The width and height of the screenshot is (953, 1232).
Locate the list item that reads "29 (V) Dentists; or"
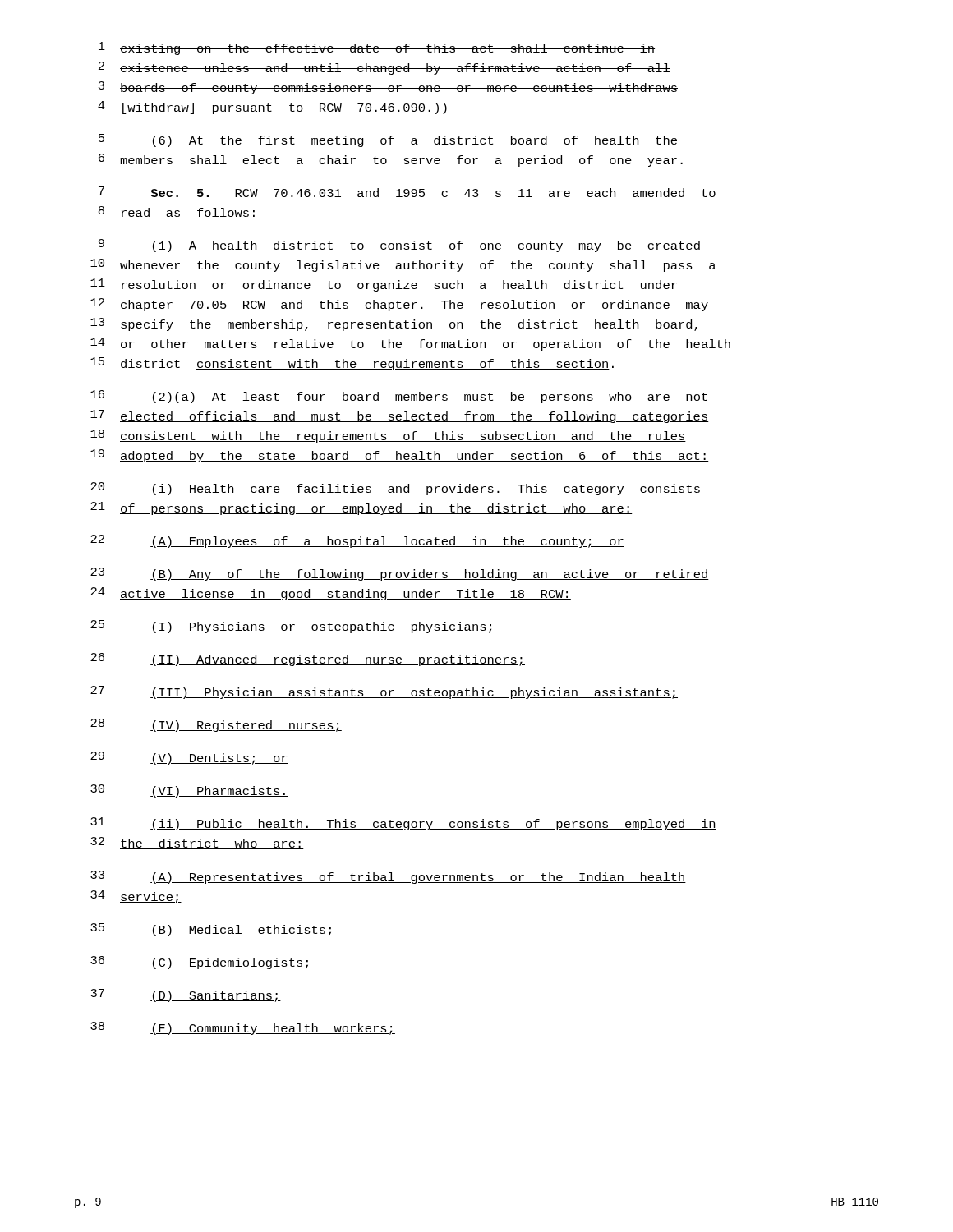(189, 758)
